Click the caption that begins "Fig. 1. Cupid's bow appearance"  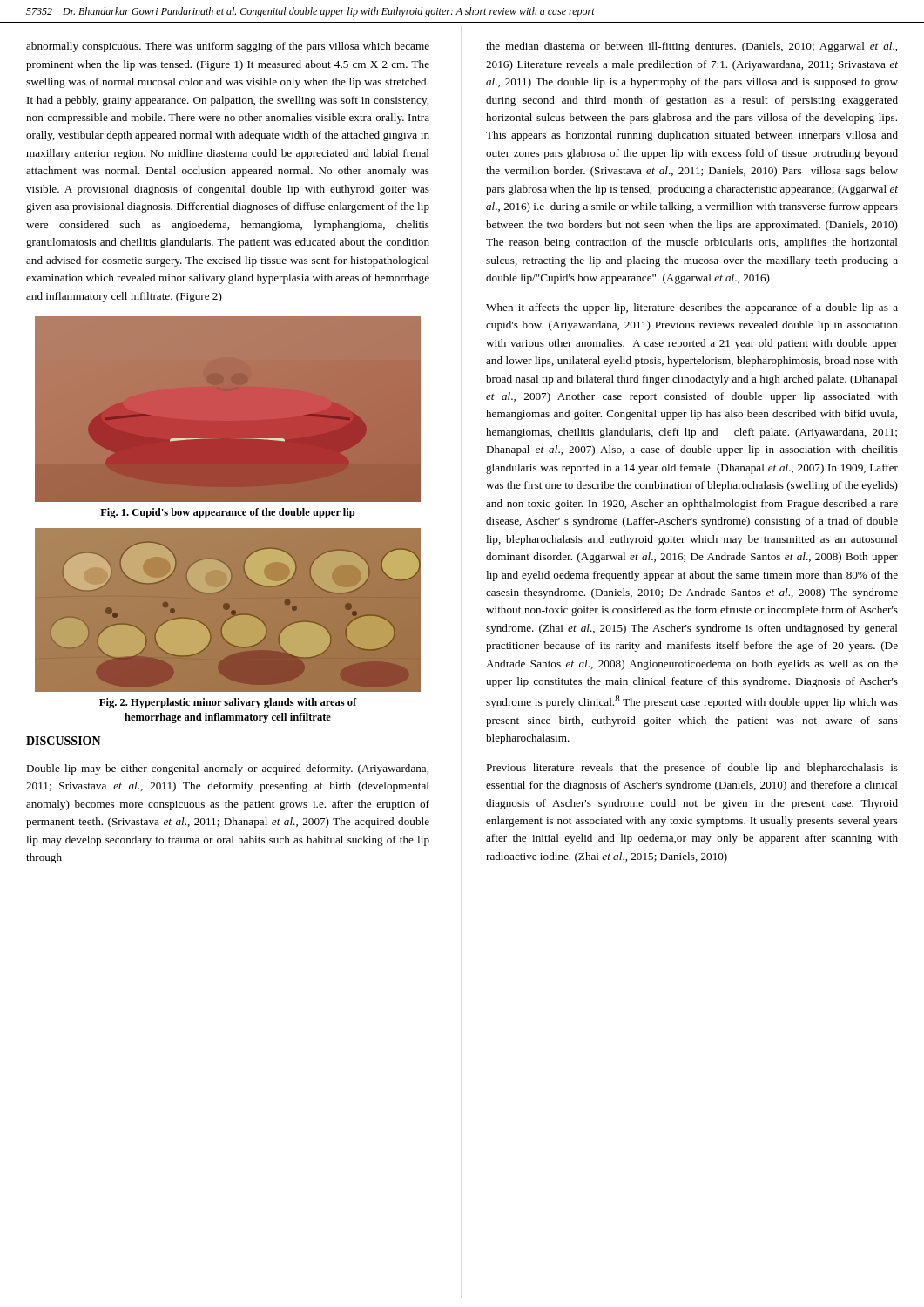228,512
